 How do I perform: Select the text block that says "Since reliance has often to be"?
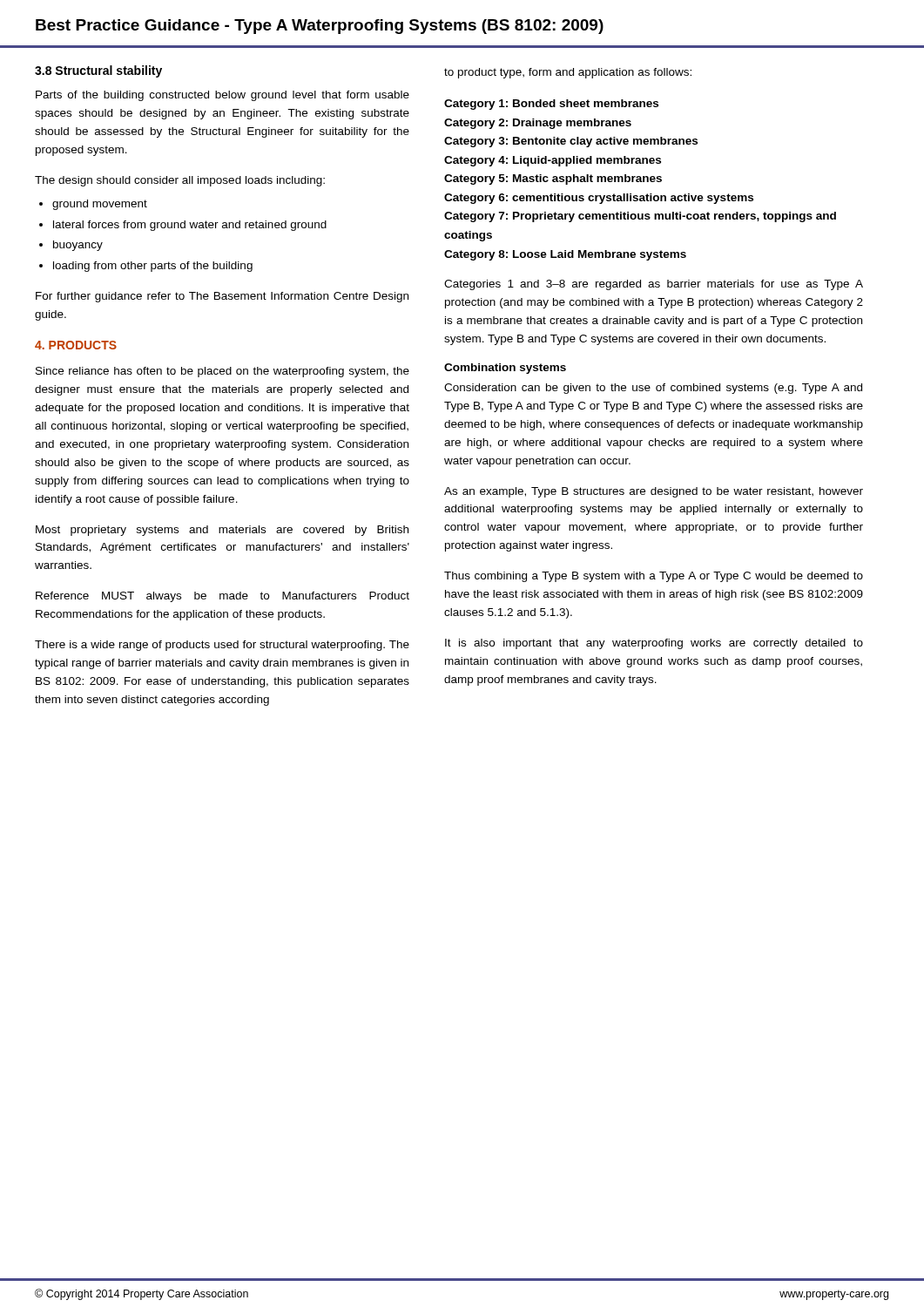click(x=222, y=435)
